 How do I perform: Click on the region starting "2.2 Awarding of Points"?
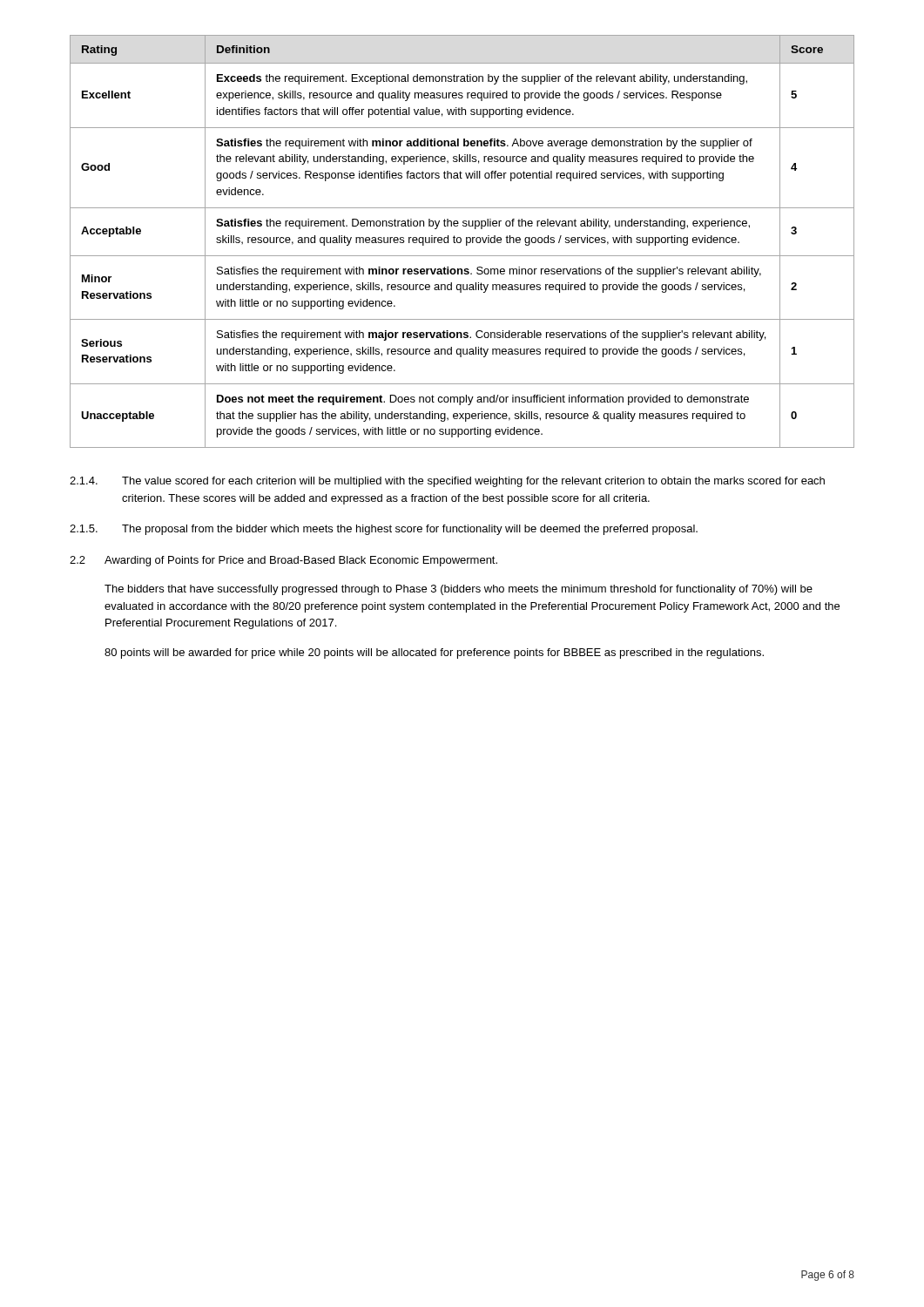click(462, 560)
